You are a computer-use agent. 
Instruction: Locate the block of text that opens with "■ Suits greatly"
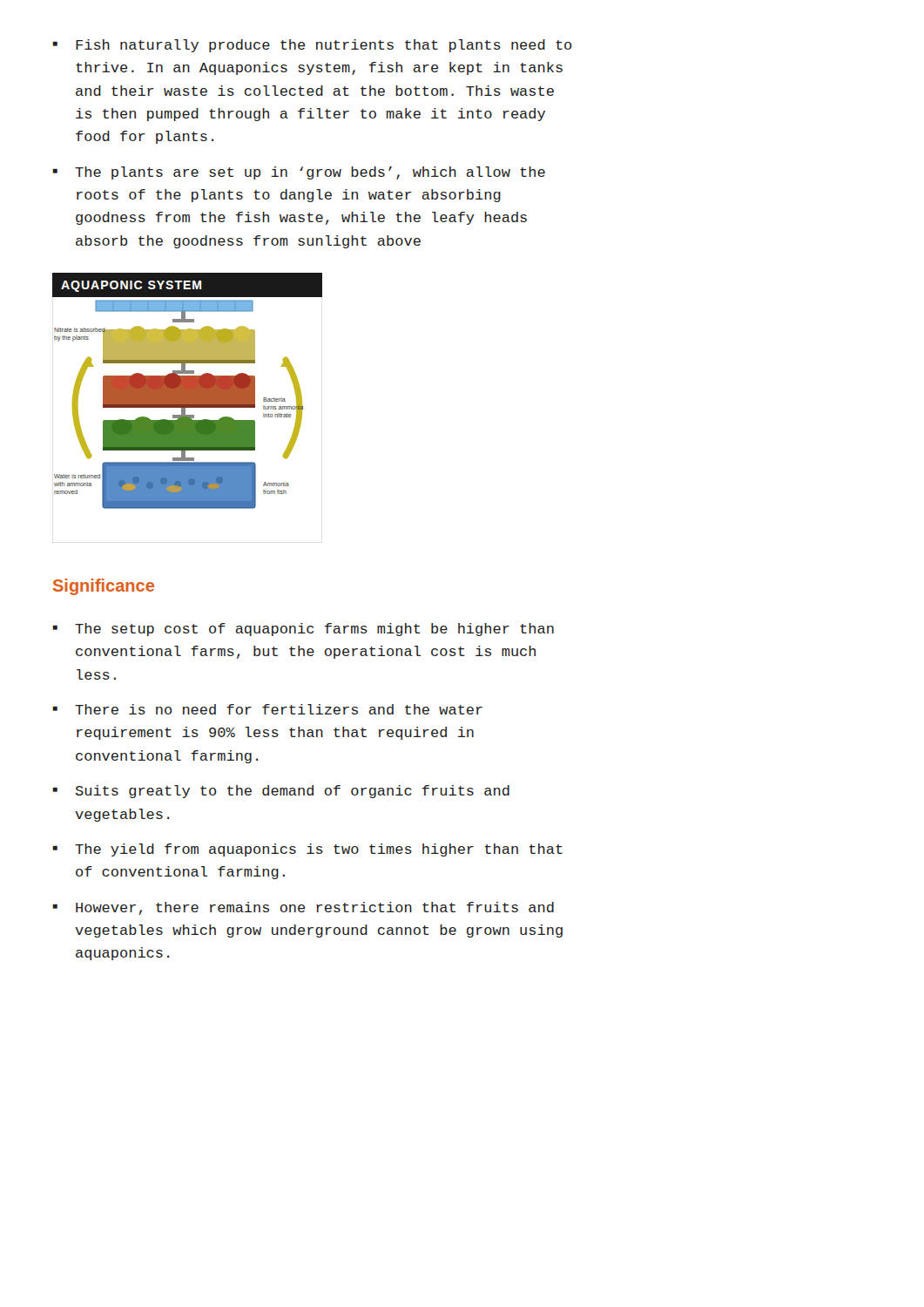pyautogui.click(x=462, y=804)
